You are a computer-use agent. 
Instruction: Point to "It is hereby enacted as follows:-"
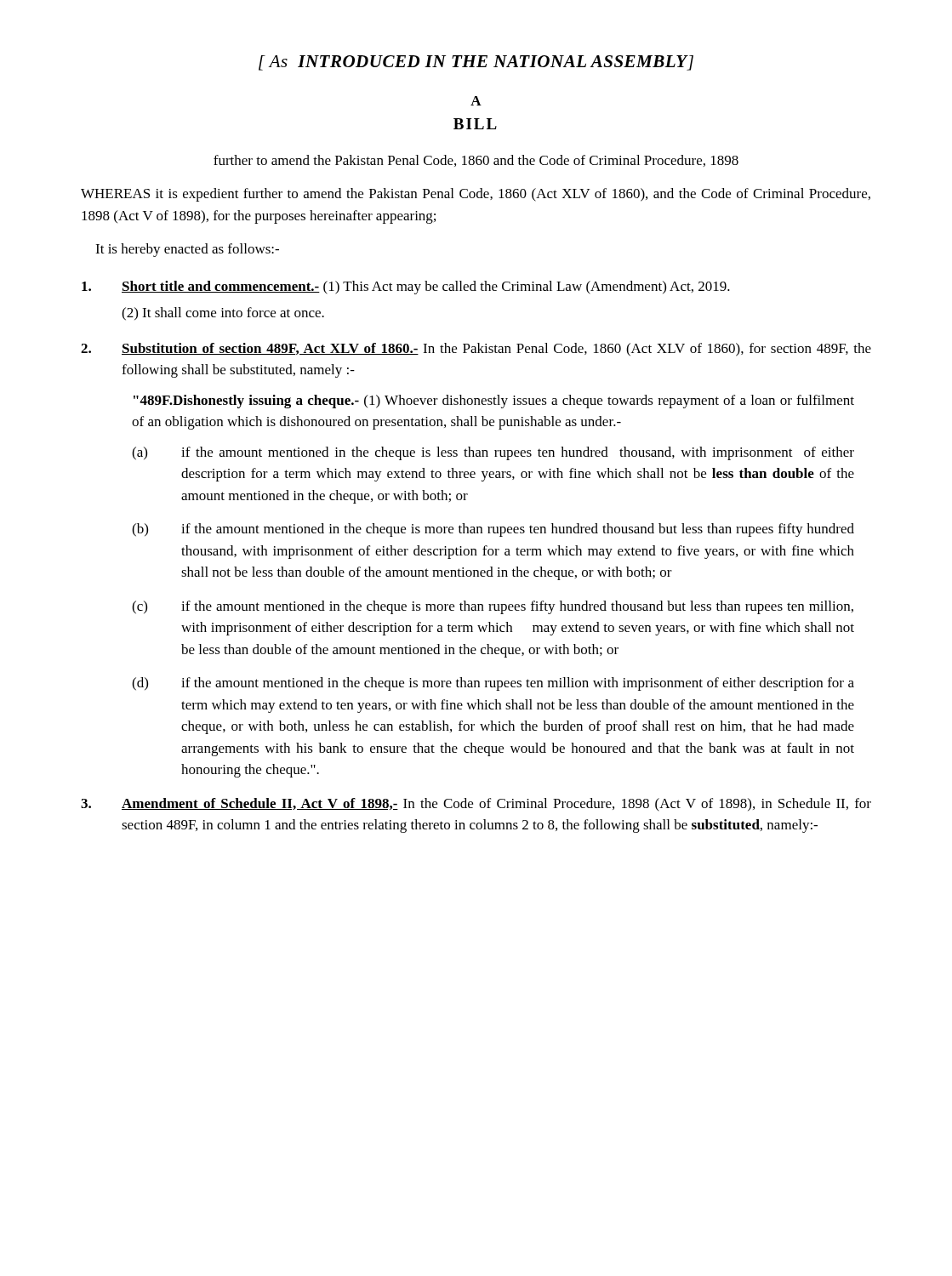[x=180, y=249]
